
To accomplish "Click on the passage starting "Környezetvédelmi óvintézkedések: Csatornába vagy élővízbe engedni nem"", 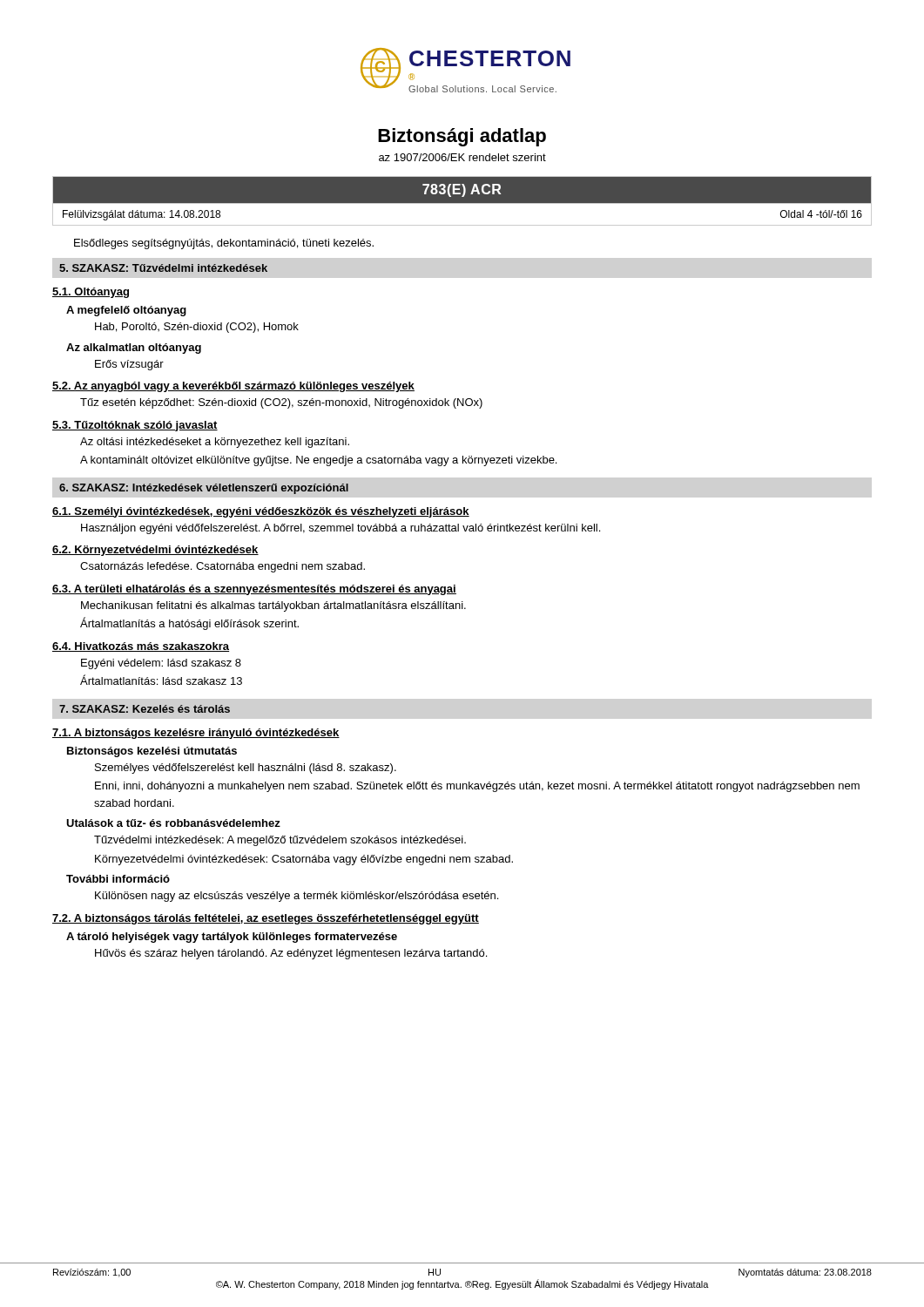I will (x=304, y=858).
